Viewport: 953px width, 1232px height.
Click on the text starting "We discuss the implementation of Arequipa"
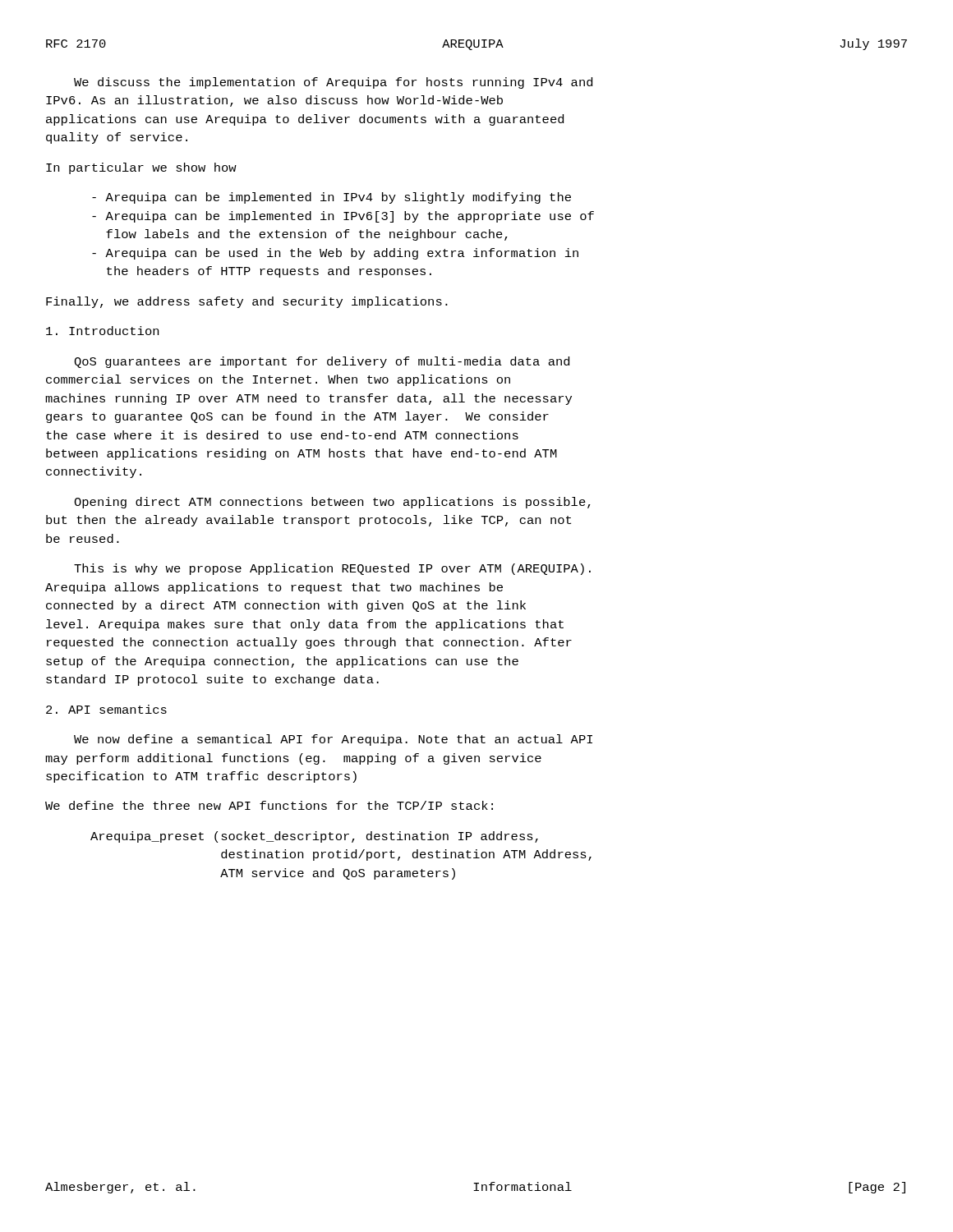[x=319, y=111]
